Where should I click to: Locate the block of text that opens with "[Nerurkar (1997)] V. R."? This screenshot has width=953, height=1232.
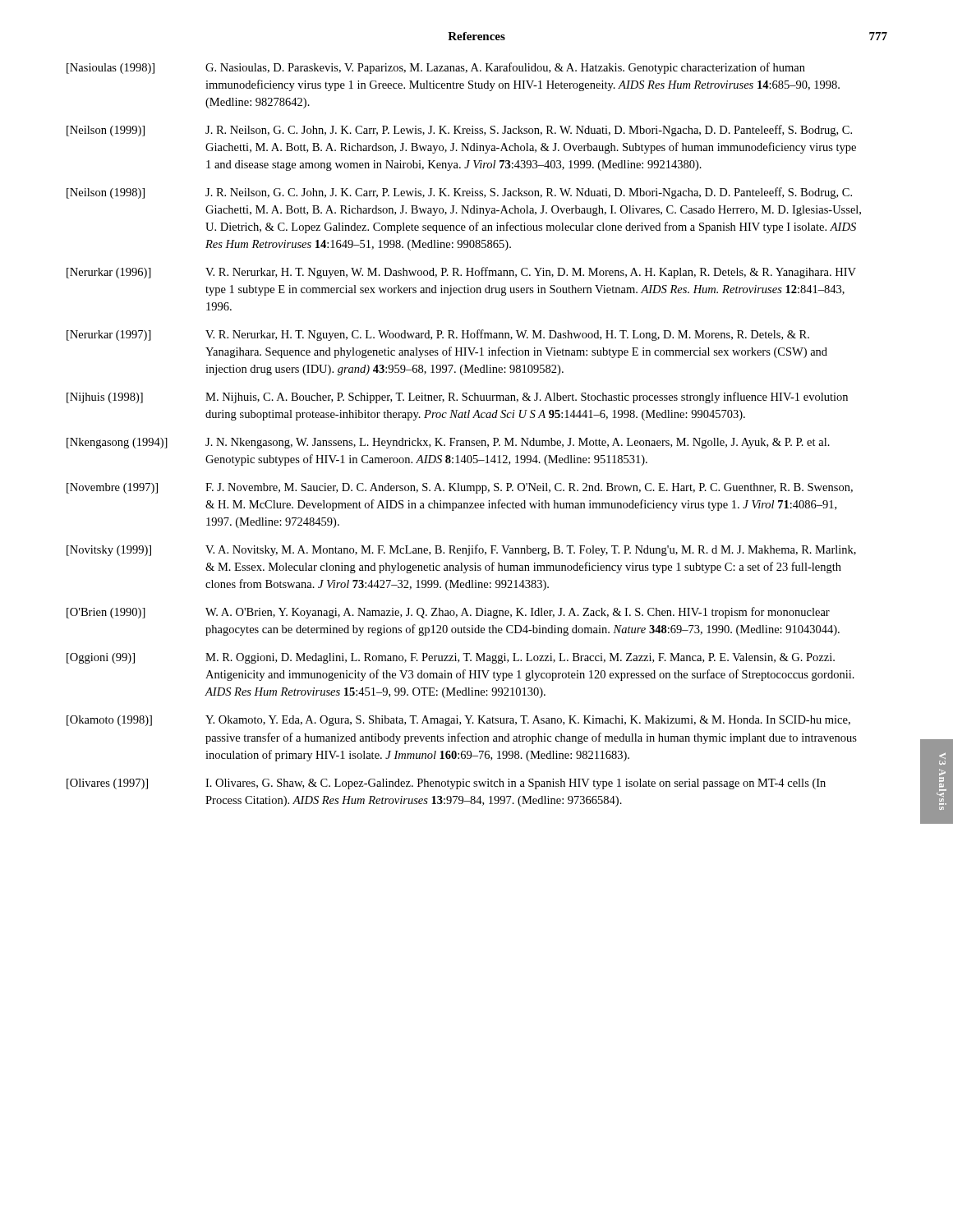(464, 352)
